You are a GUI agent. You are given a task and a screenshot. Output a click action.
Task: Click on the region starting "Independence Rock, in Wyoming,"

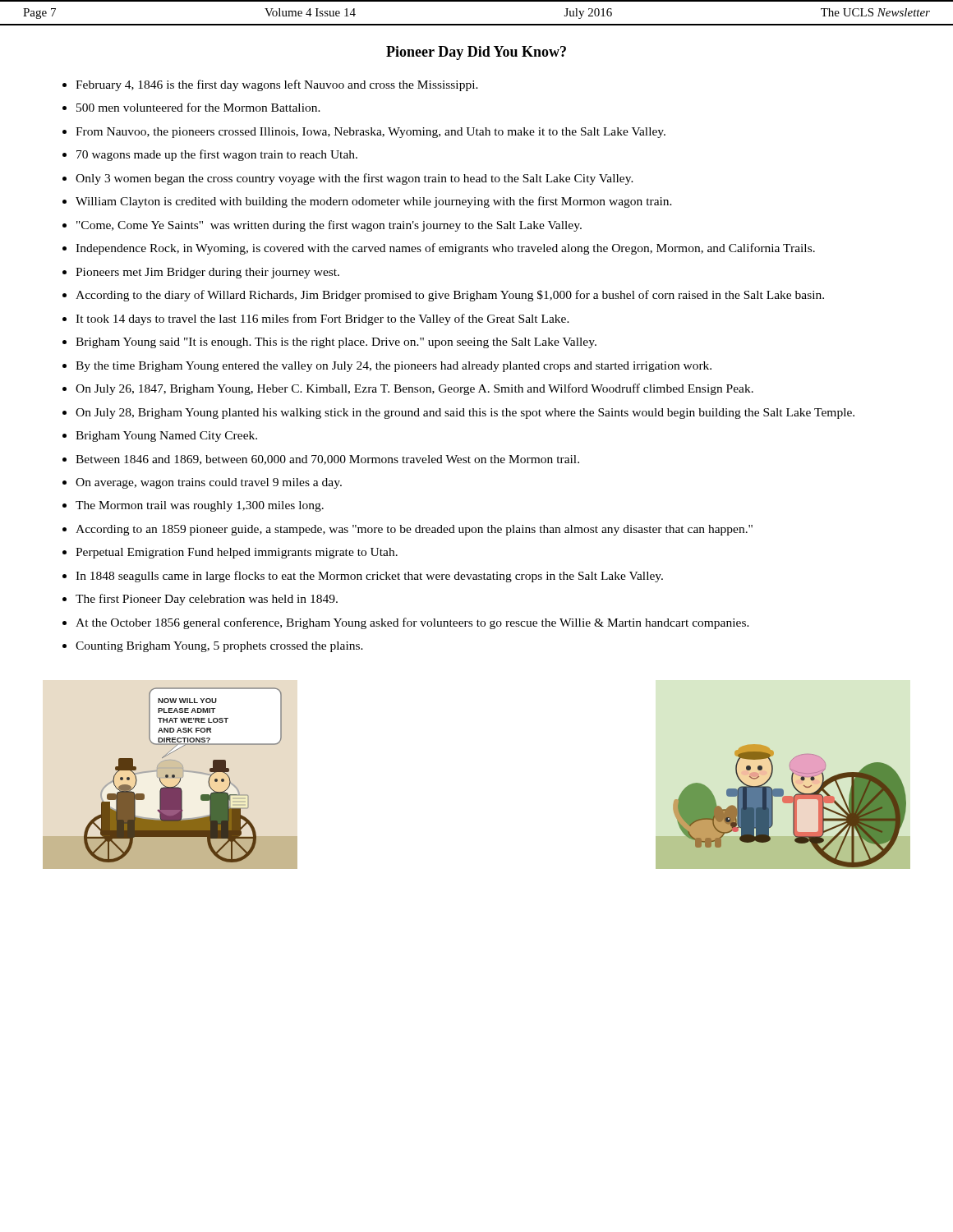[x=446, y=248]
